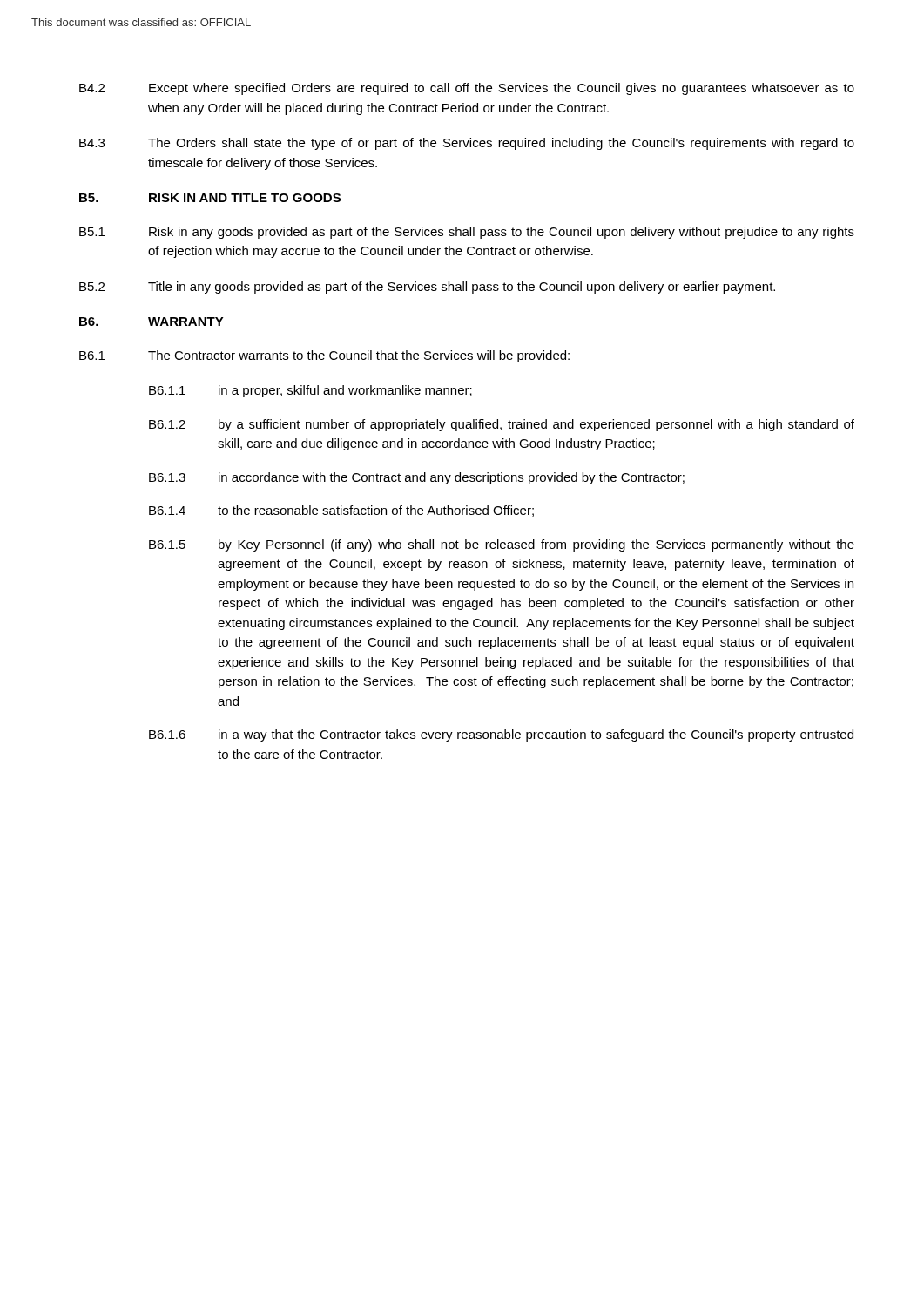Viewport: 924px width, 1307px height.
Task: Navigate to the block starting "B6.1.6 in a"
Action: tap(501, 745)
